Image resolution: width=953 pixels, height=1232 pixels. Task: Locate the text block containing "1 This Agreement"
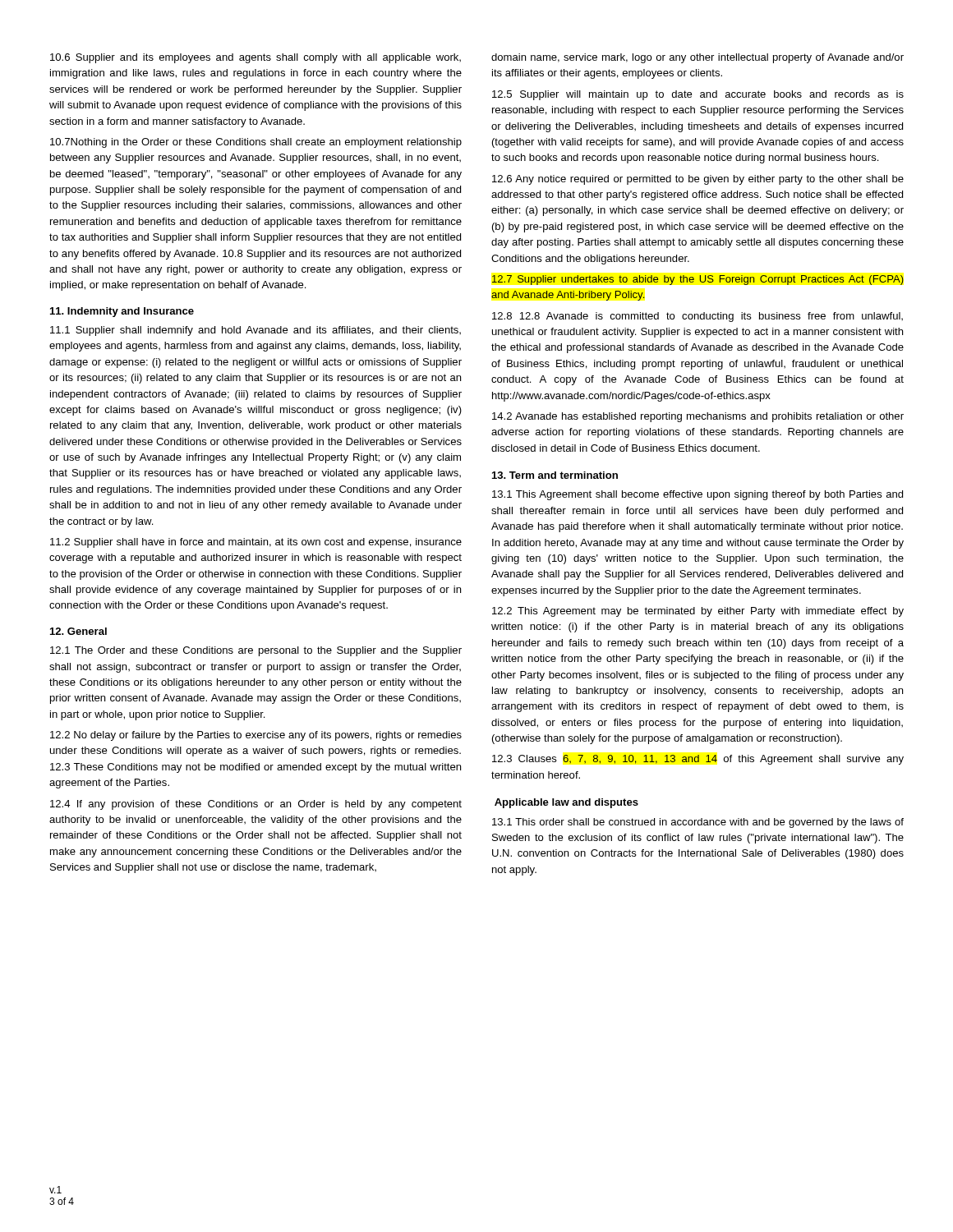pyautogui.click(x=698, y=542)
